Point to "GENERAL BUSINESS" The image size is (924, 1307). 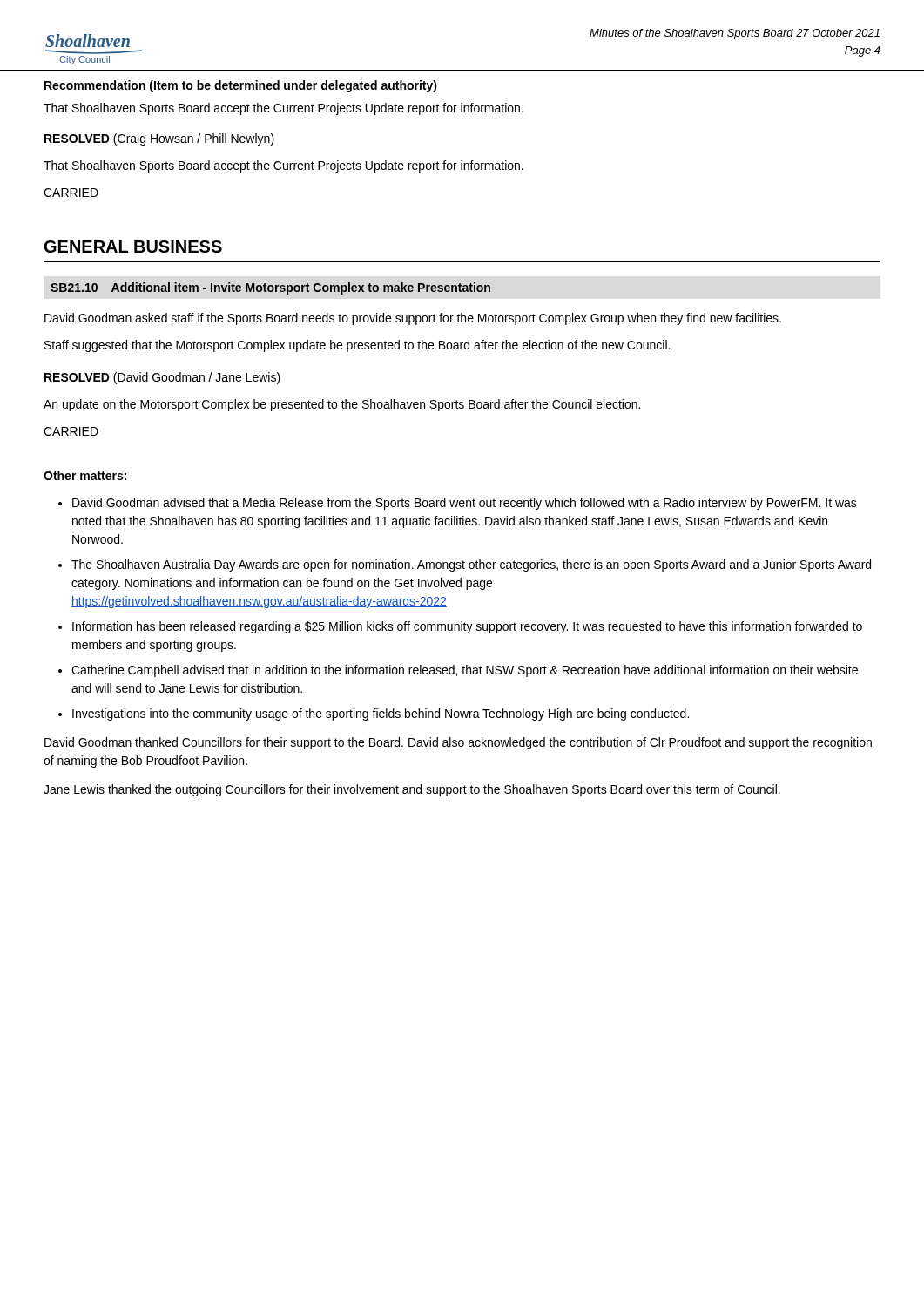(x=133, y=247)
